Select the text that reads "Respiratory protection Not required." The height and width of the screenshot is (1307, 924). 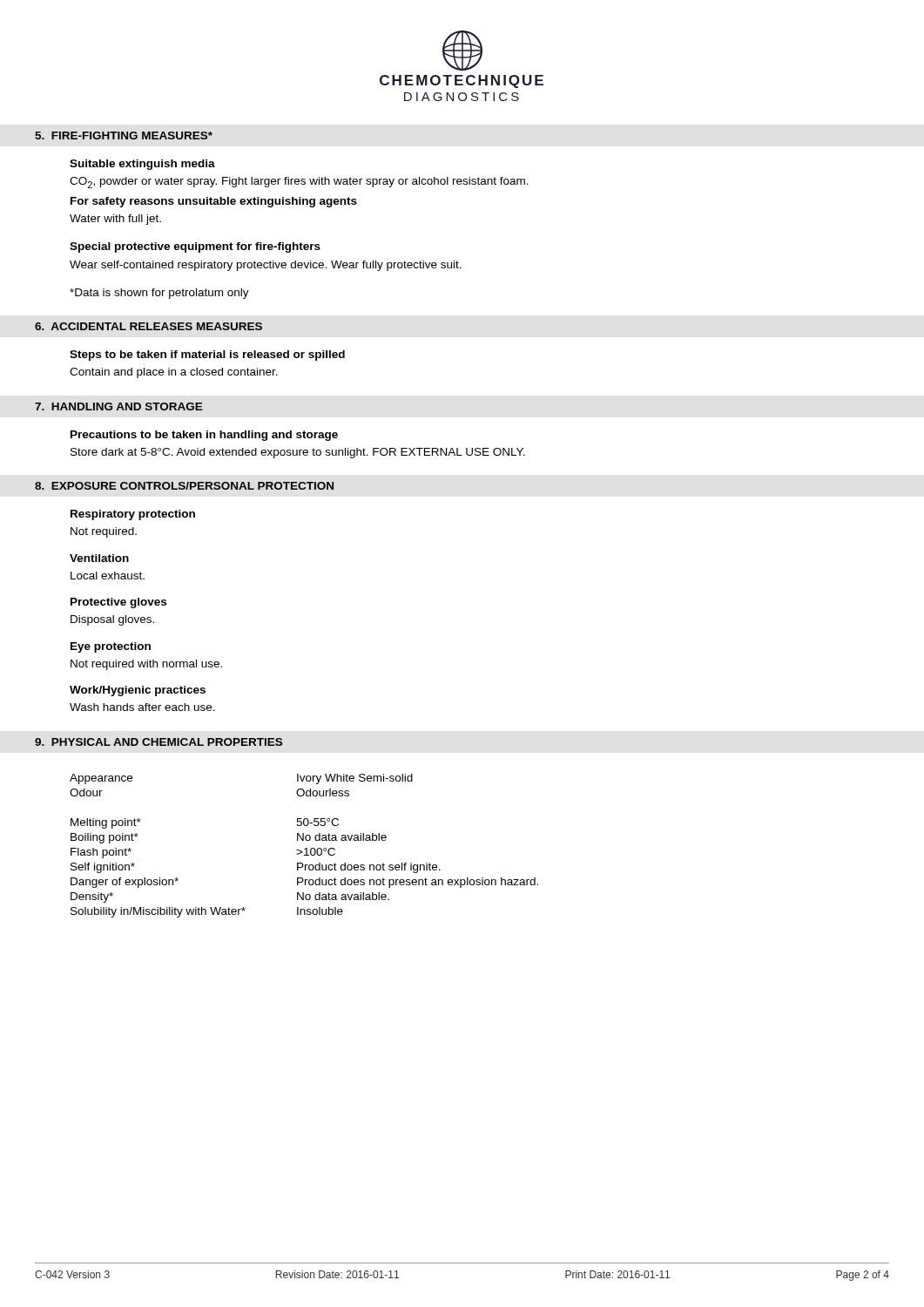[133, 515]
